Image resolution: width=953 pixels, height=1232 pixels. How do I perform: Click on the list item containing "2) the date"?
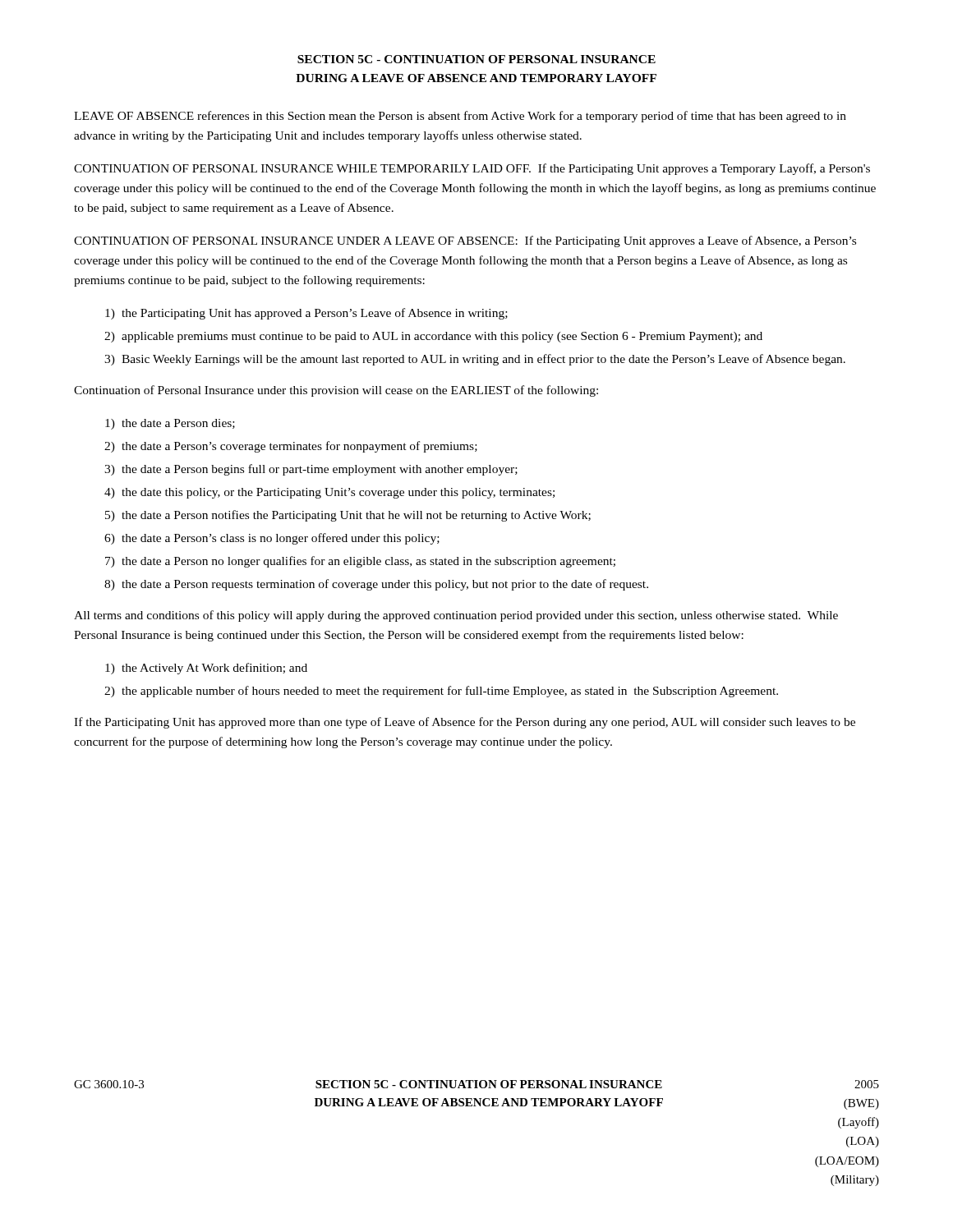pos(485,446)
